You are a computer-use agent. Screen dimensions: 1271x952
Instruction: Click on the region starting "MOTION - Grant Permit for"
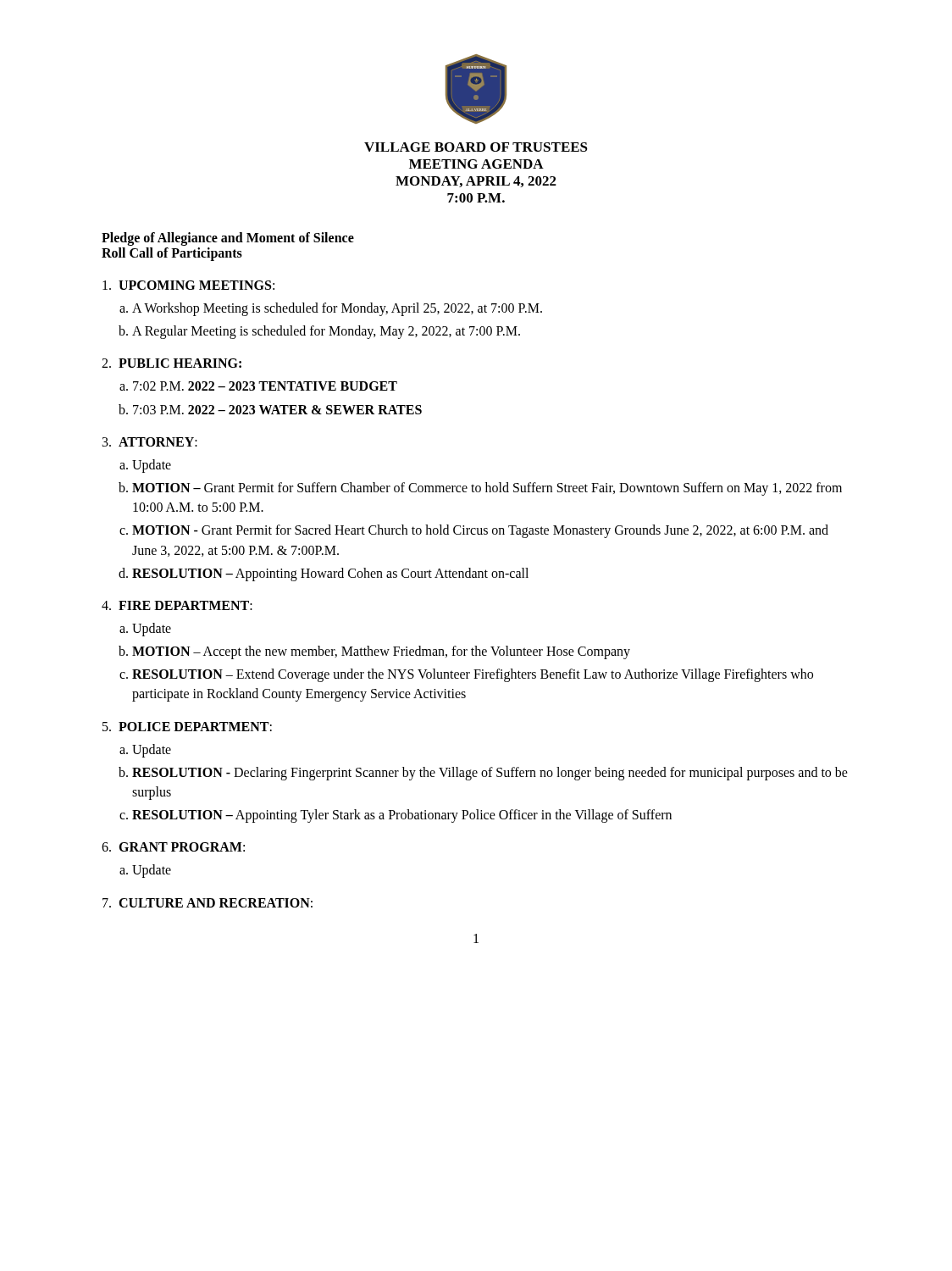pyautogui.click(x=480, y=540)
